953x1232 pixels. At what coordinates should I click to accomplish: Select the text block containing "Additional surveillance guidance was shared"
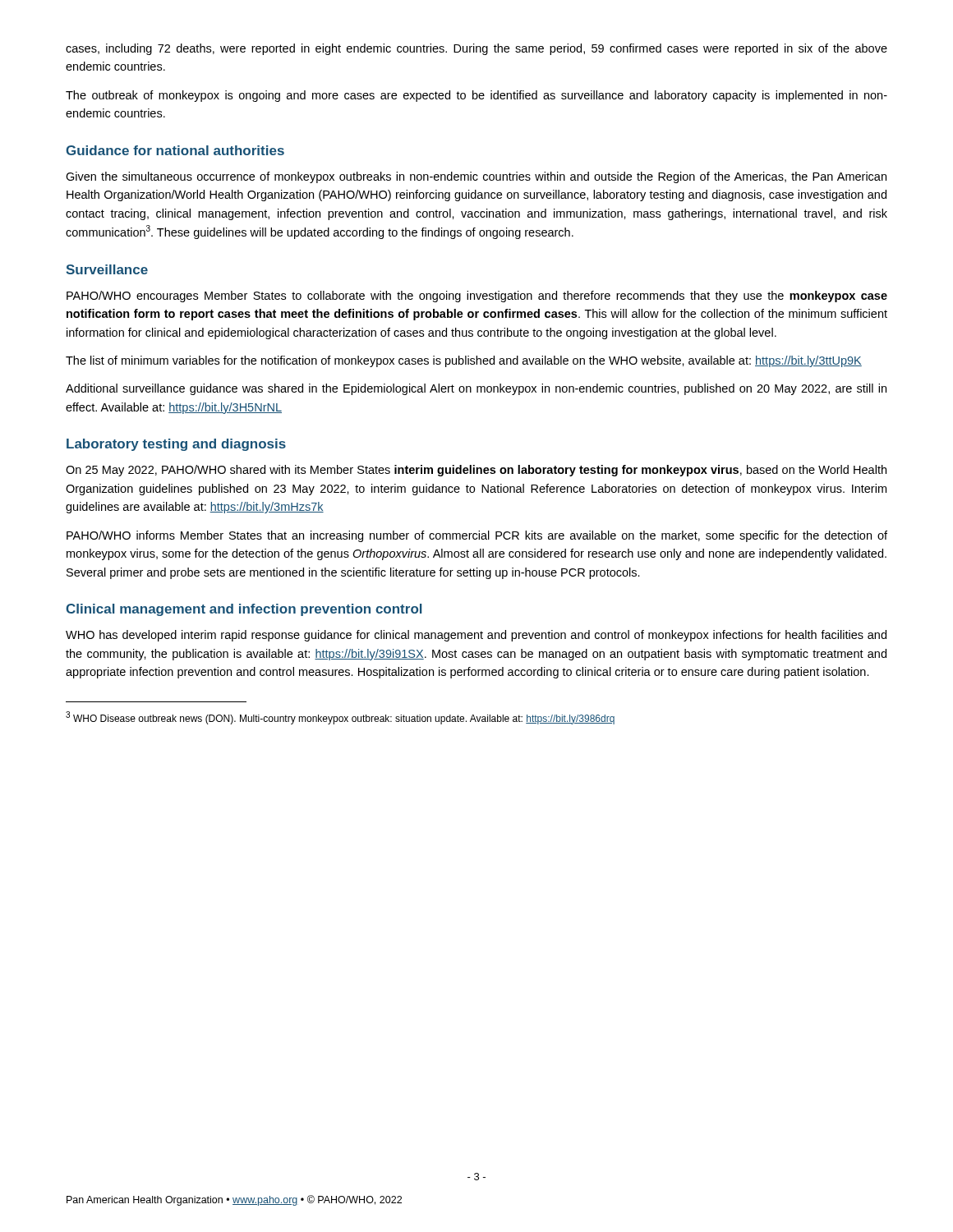pos(476,398)
